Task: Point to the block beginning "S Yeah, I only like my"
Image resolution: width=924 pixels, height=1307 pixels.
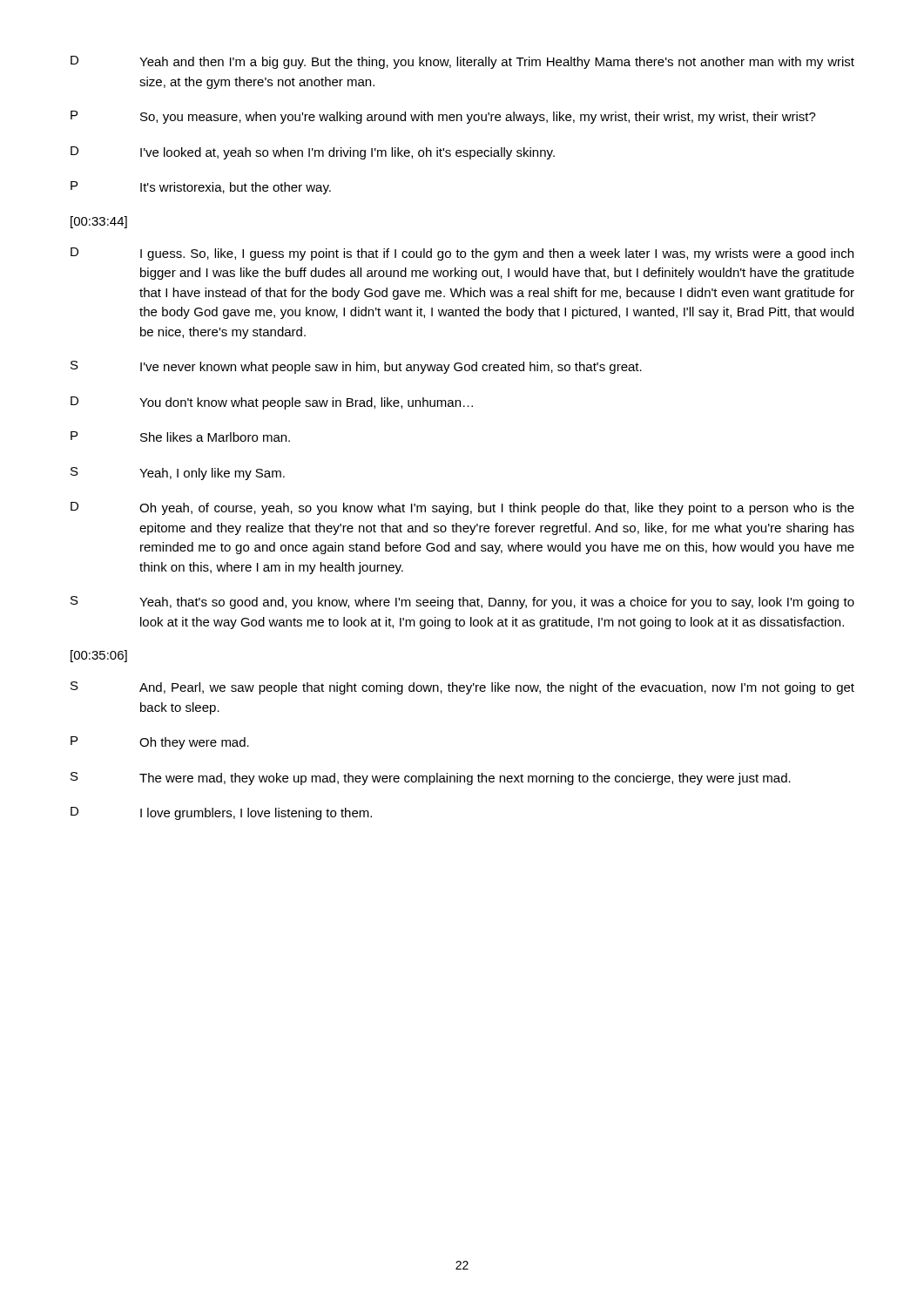Action: [178, 474]
